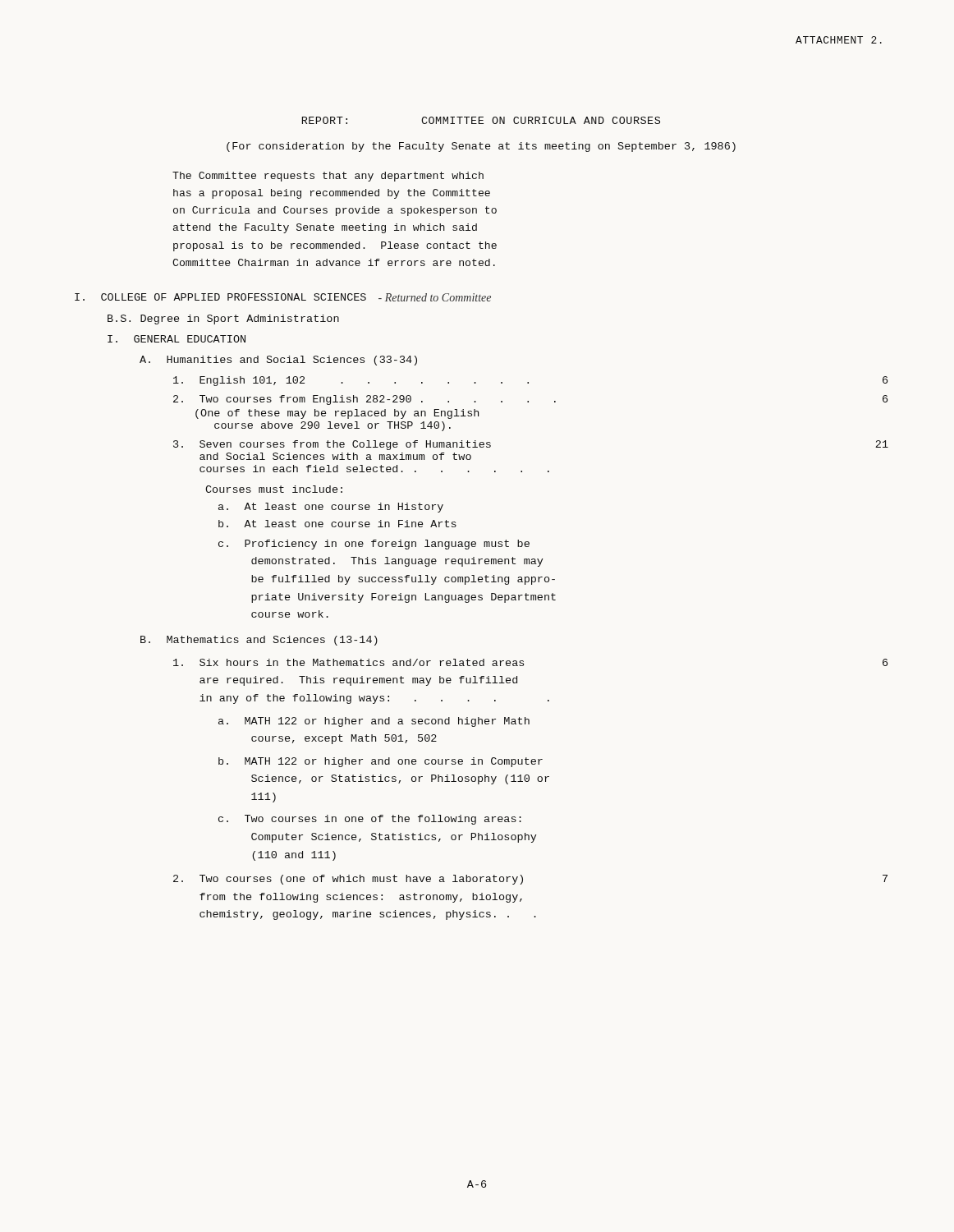Find the passage starting "I. GENERAL EDUCATION"
954x1232 pixels.
(177, 339)
